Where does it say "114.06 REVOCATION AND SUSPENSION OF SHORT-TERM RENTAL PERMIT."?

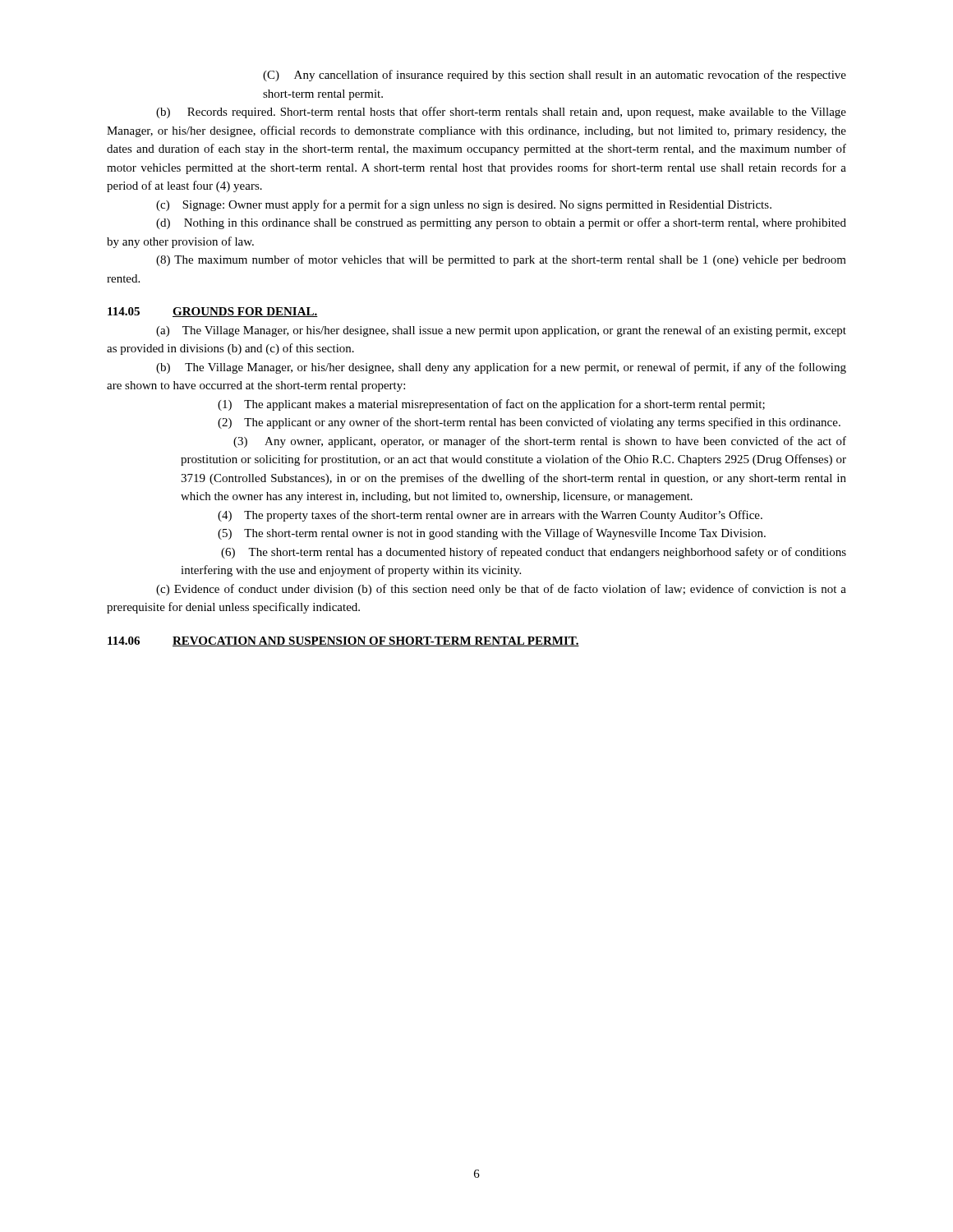[x=343, y=640]
